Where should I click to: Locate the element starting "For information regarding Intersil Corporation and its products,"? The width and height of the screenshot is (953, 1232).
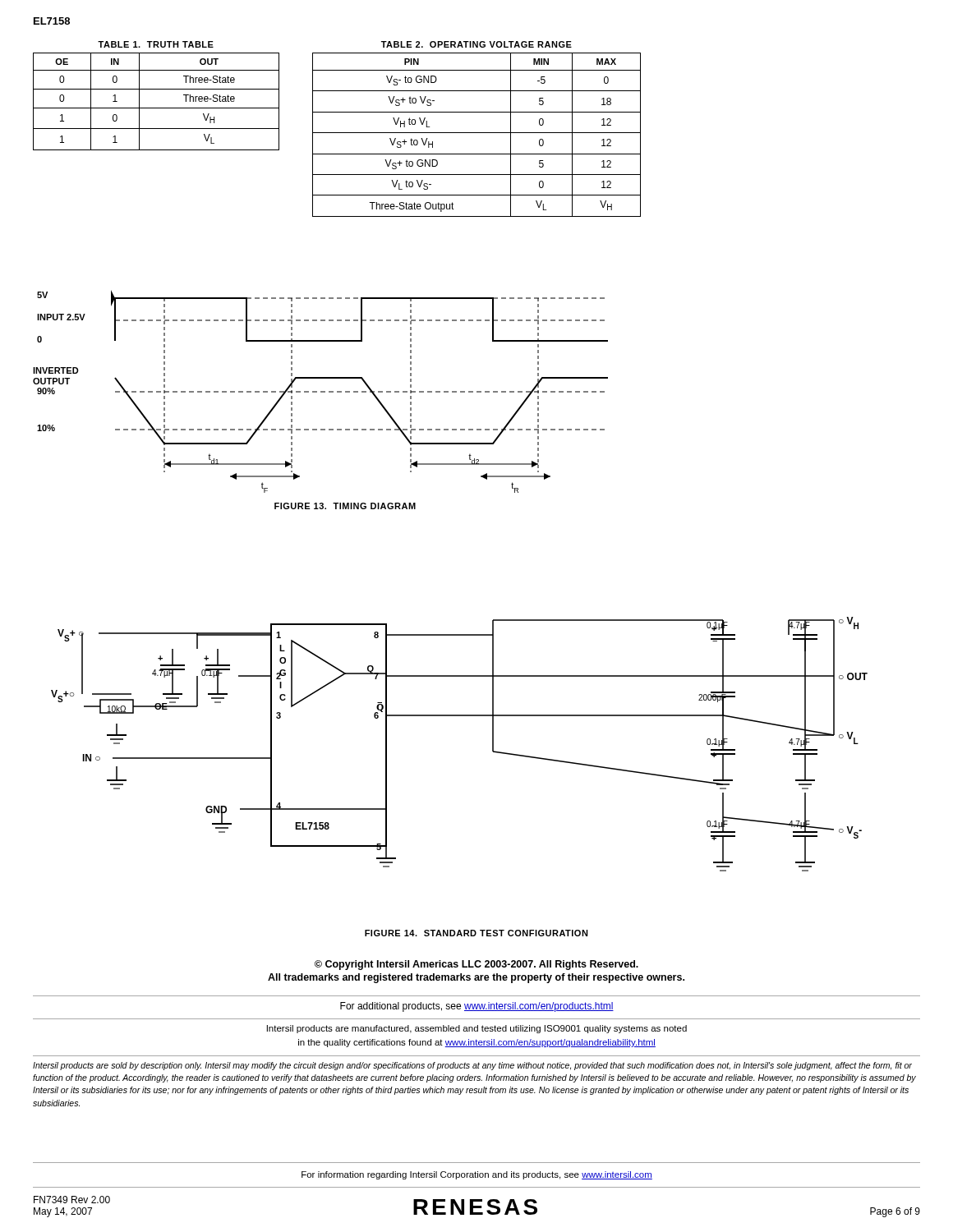pos(476,1174)
